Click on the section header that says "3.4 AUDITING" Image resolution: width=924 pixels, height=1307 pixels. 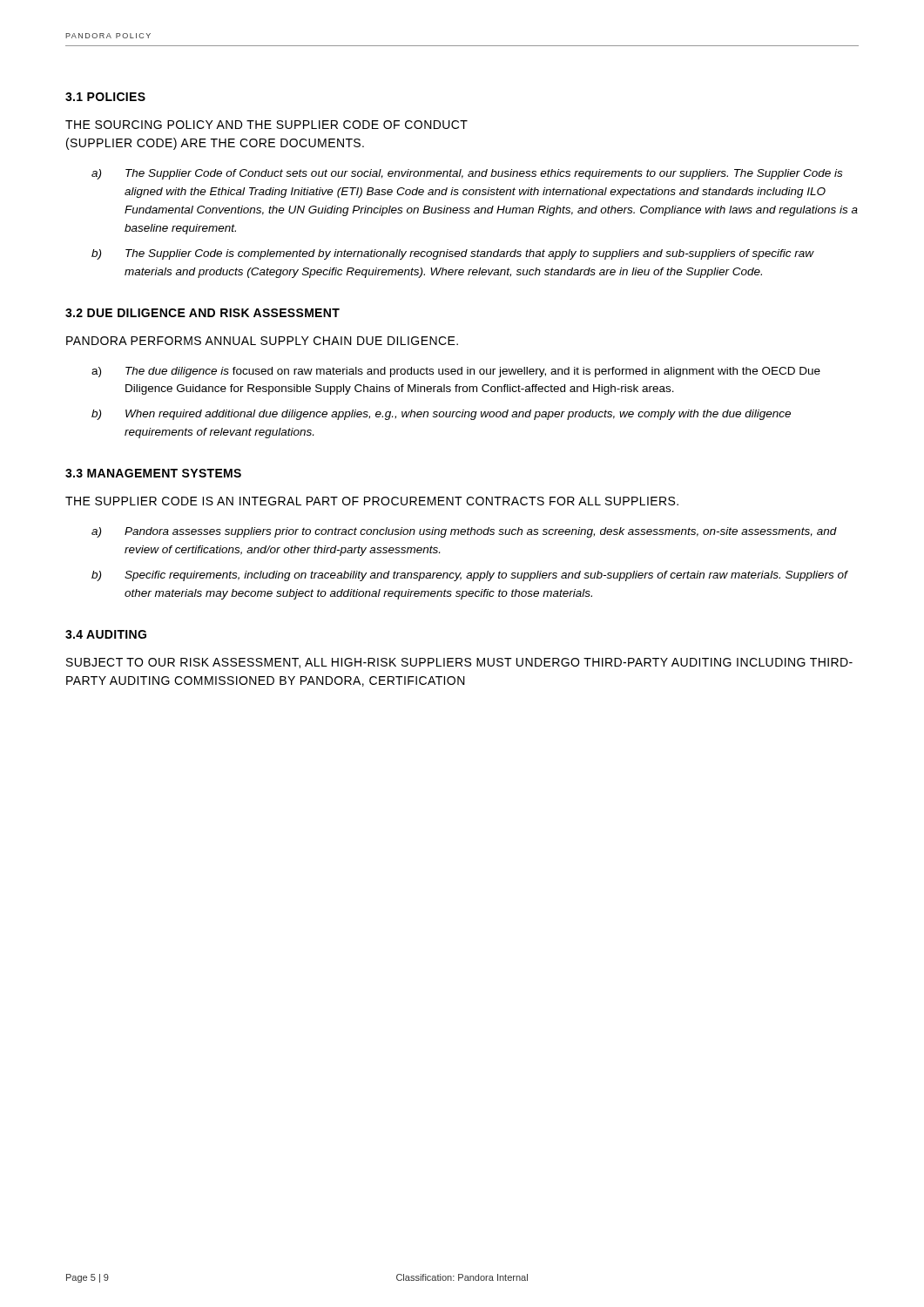click(x=106, y=634)
